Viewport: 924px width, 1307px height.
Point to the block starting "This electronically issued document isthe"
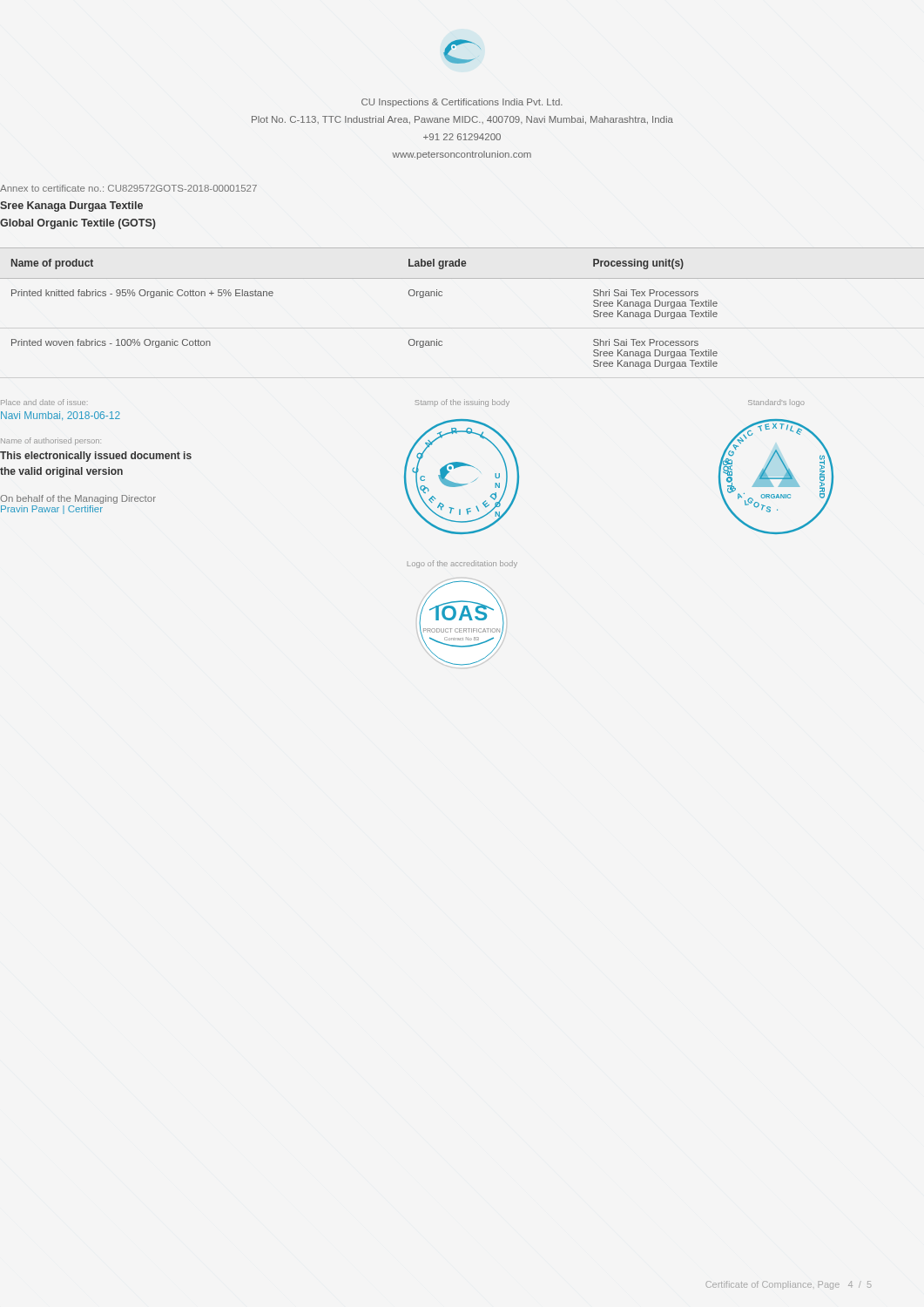pos(96,463)
